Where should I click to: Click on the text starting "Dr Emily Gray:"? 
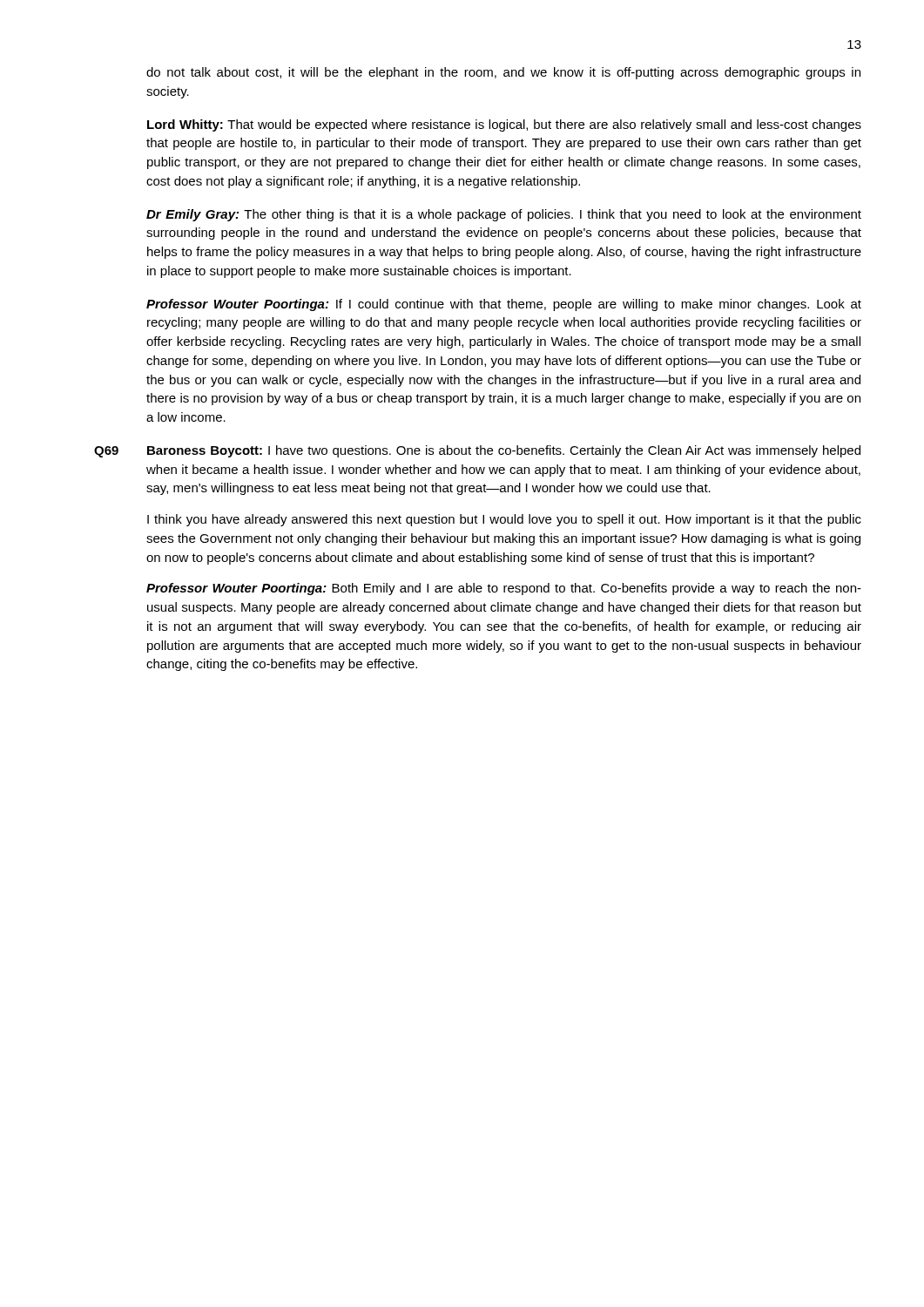(x=504, y=242)
